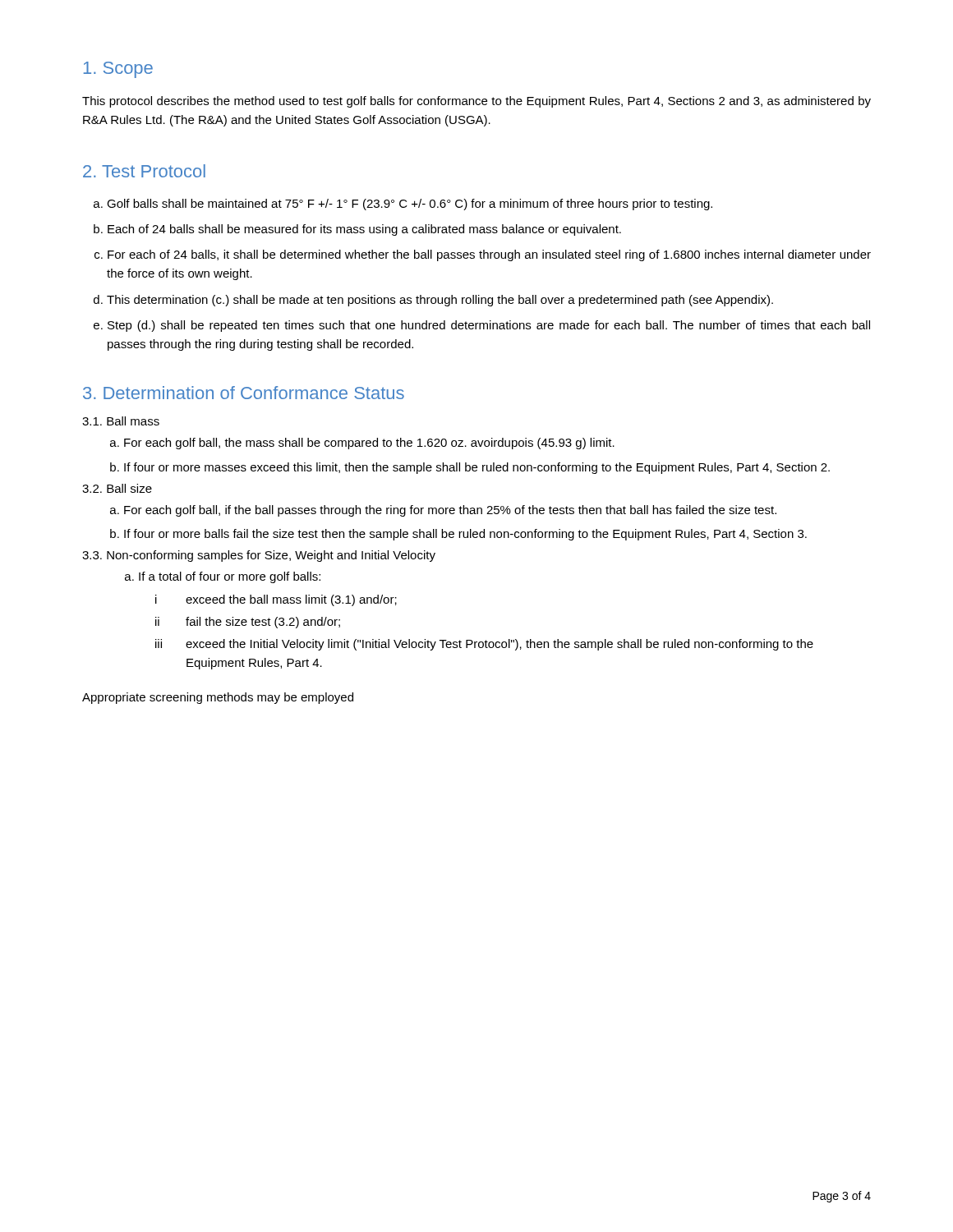Viewport: 953px width, 1232px height.
Task: Navigate to the element starting "Golf balls shall be maintained at"
Action: 489,203
